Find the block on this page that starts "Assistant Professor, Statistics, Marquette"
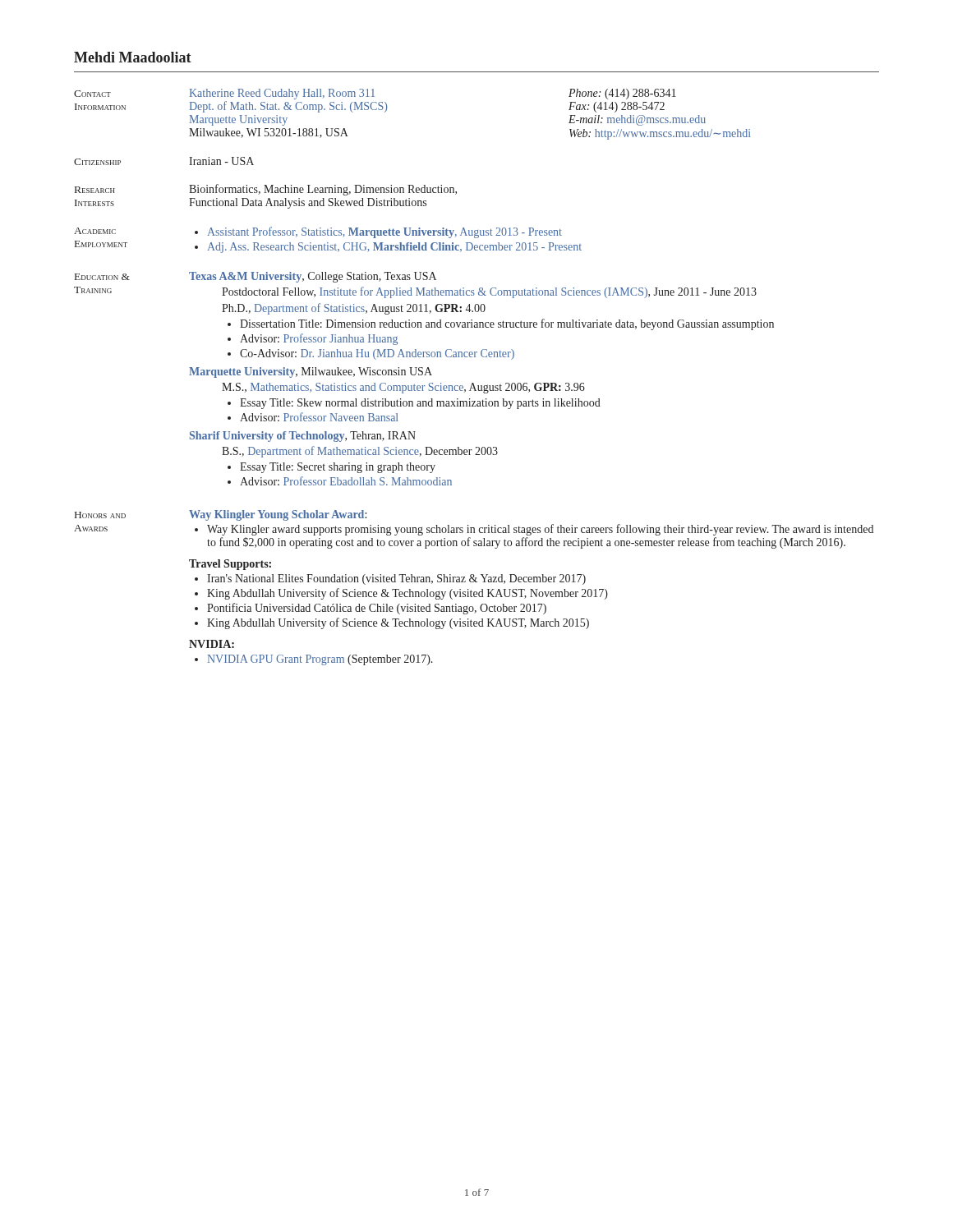This screenshot has width=953, height=1232. (x=534, y=240)
